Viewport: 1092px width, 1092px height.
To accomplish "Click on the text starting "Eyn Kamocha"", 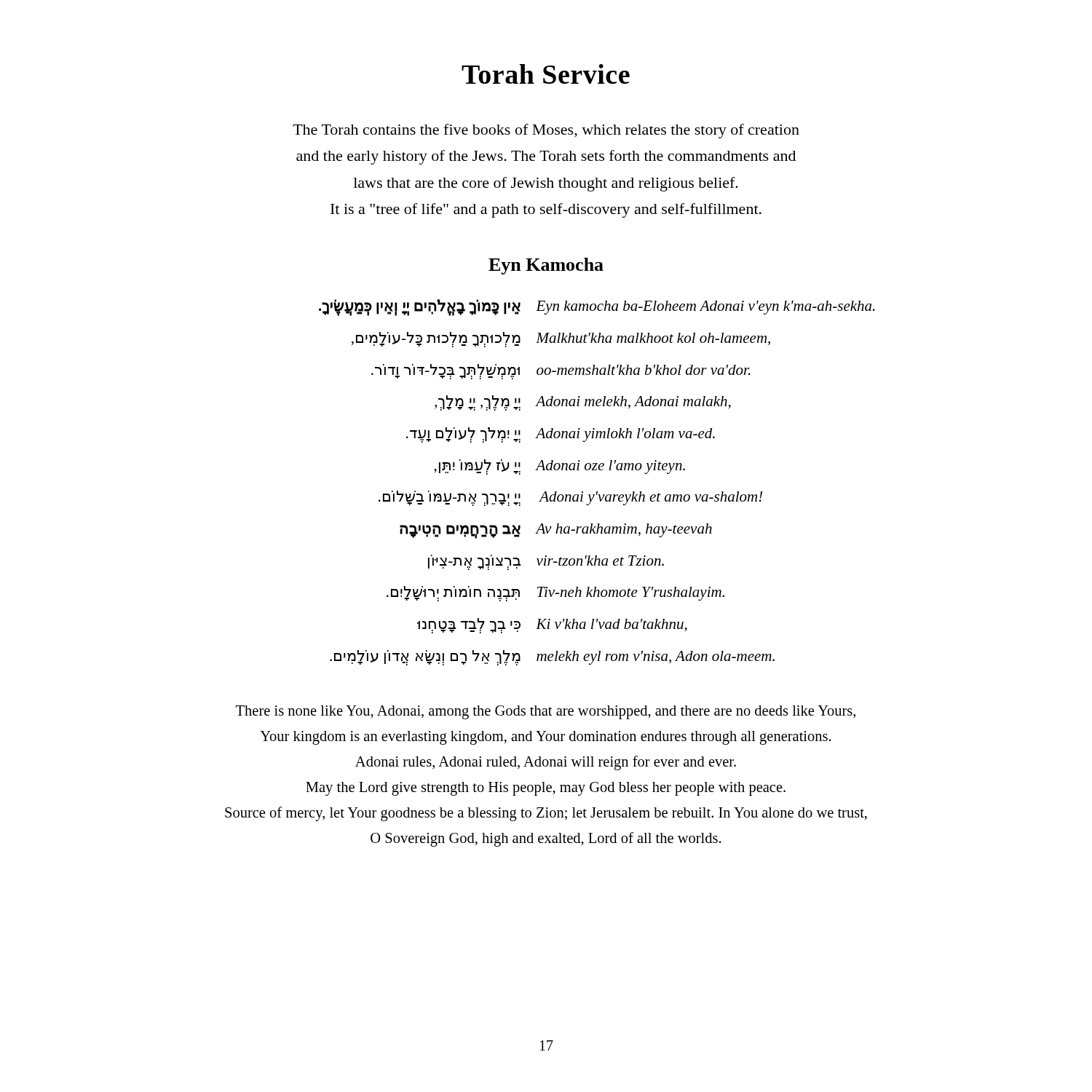I will [x=546, y=265].
